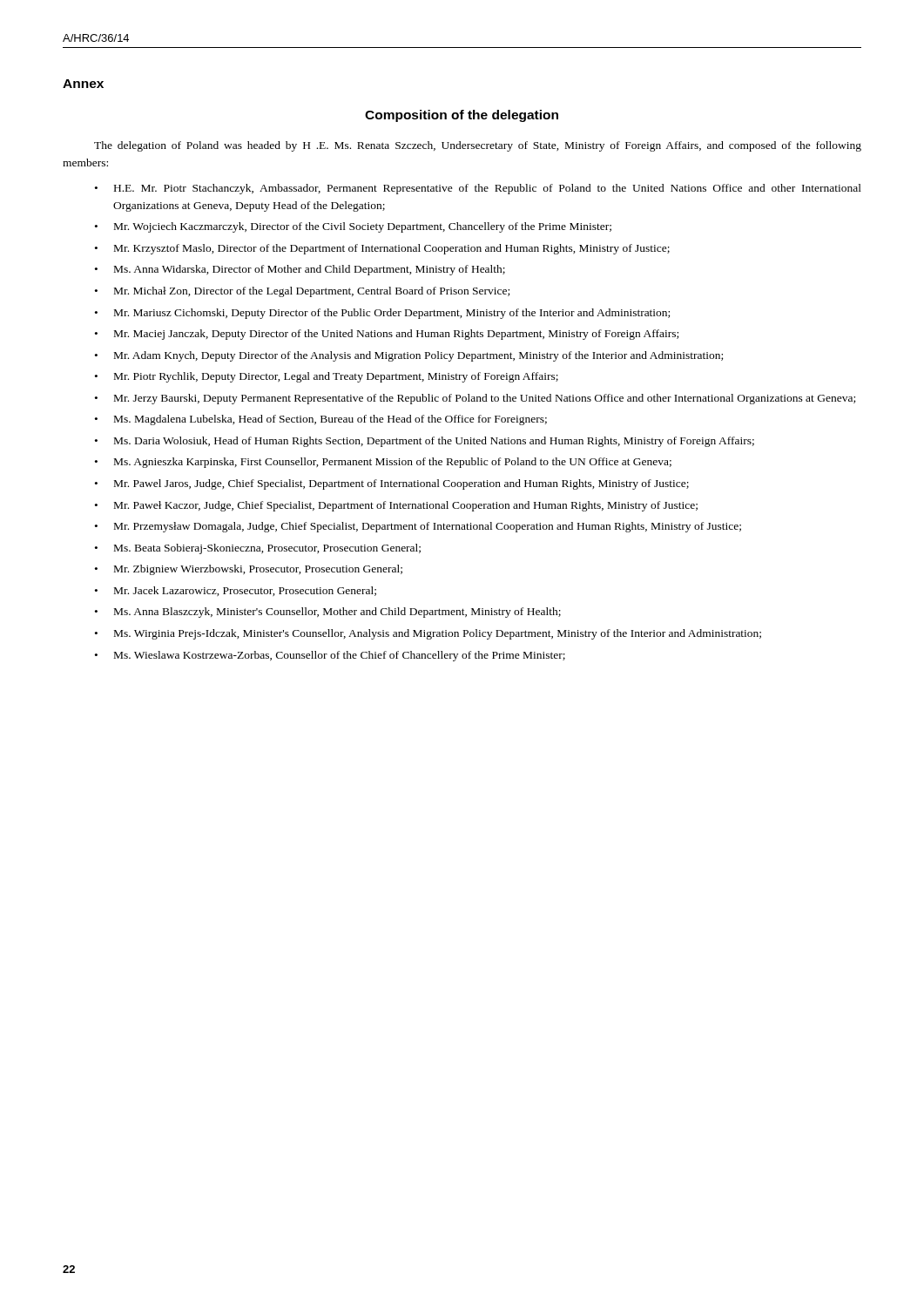Viewport: 924px width, 1307px height.
Task: Select the list item with the text "• Ms. Agnieszka Karpinska, First Counsellor, Permanent Mission"
Action: tap(478, 462)
